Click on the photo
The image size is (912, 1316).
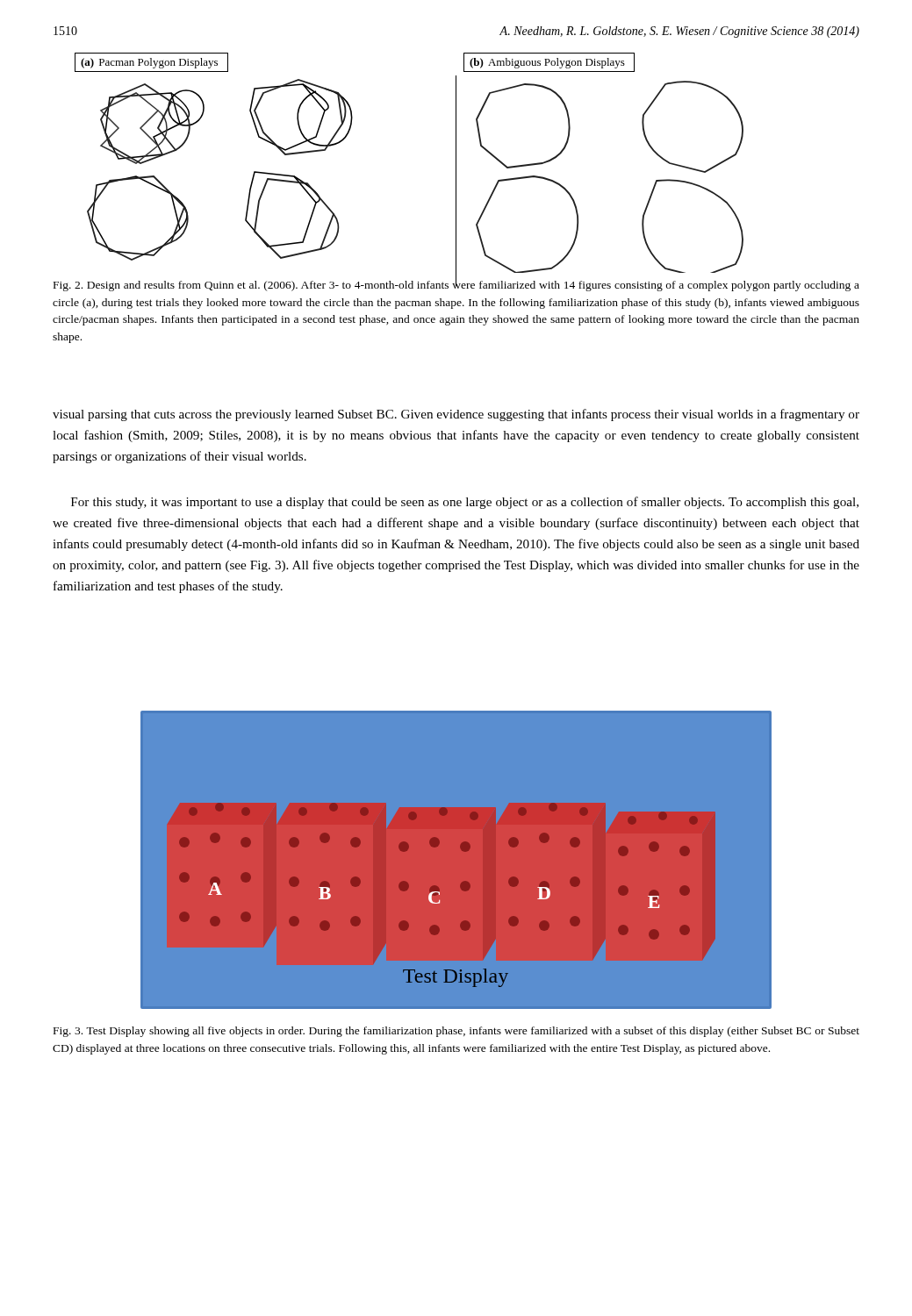(456, 862)
